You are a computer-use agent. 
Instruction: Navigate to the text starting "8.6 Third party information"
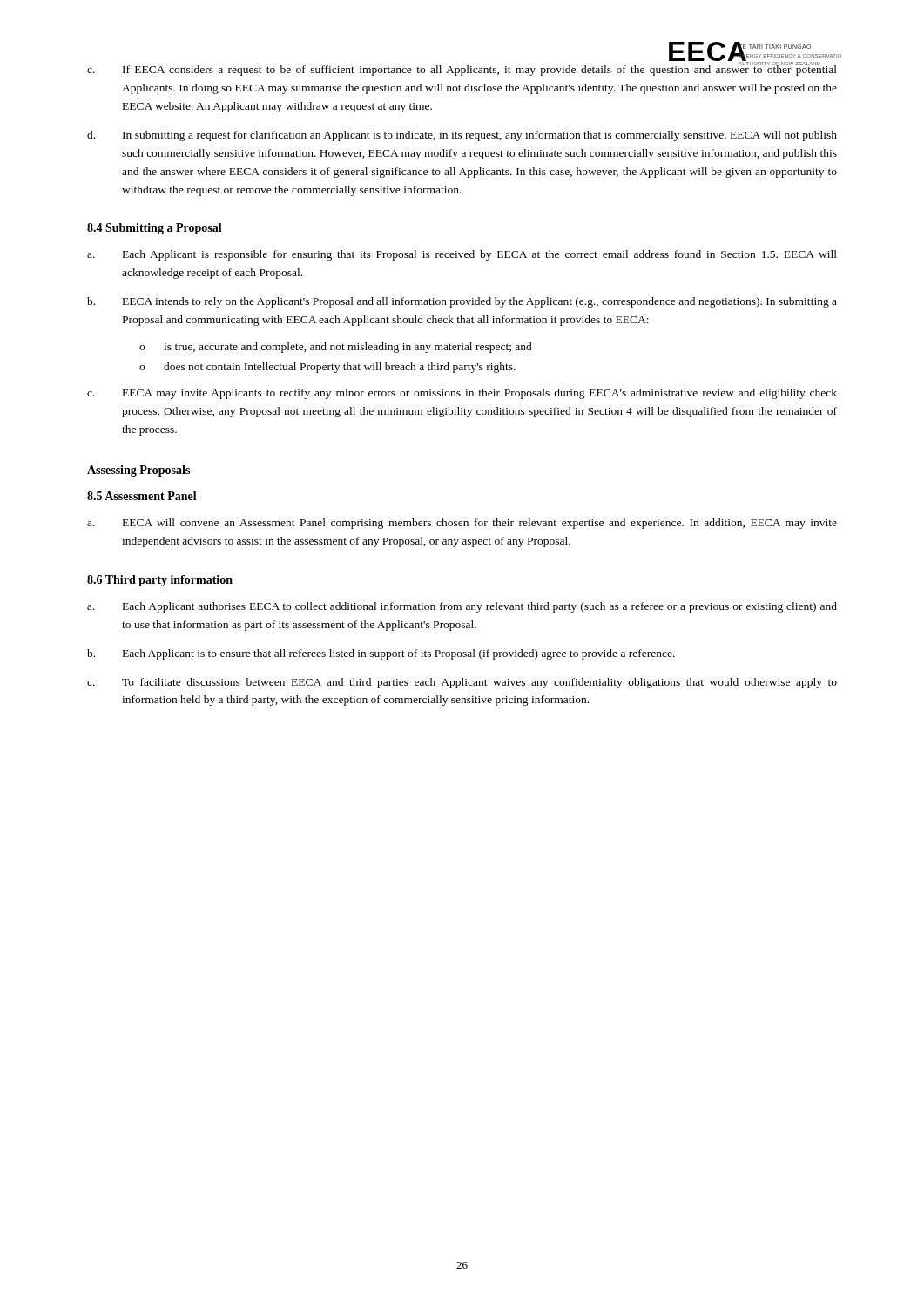click(160, 580)
